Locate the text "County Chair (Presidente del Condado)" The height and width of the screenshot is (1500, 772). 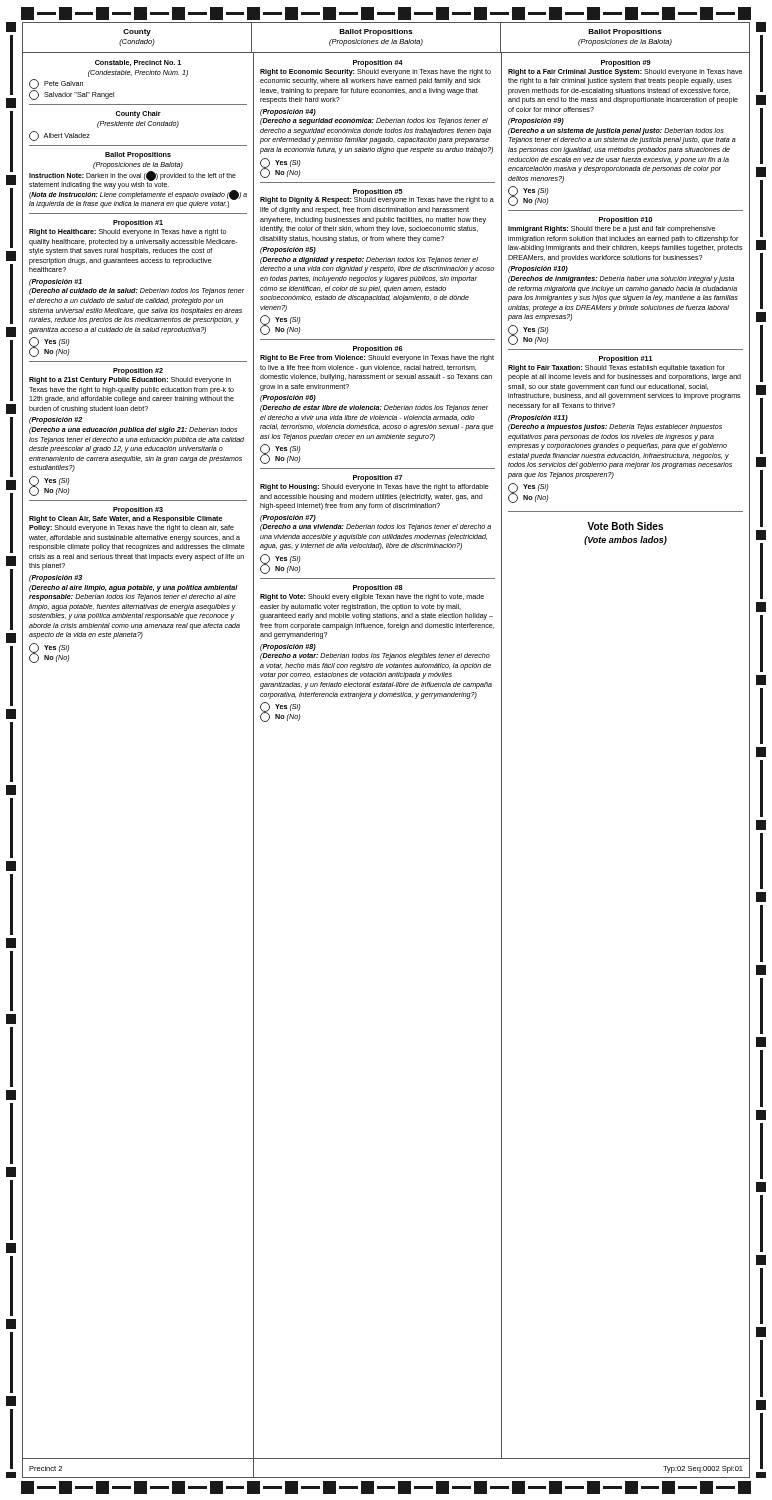coord(138,119)
